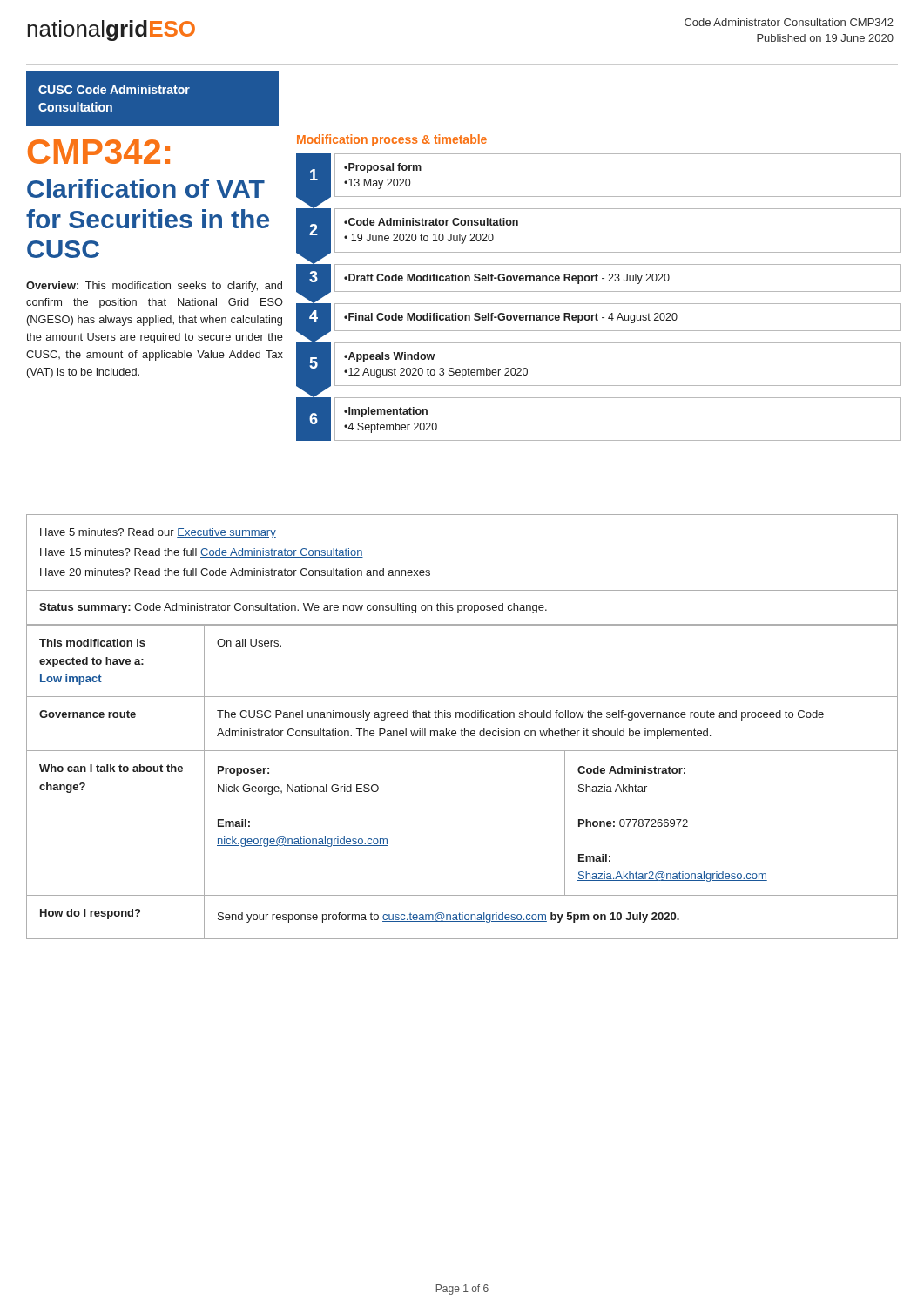Find the title with the text "CUSC Code AdministratorConsultation"
This screenshot has height=1307, width=924.
(x=152, y=99)
